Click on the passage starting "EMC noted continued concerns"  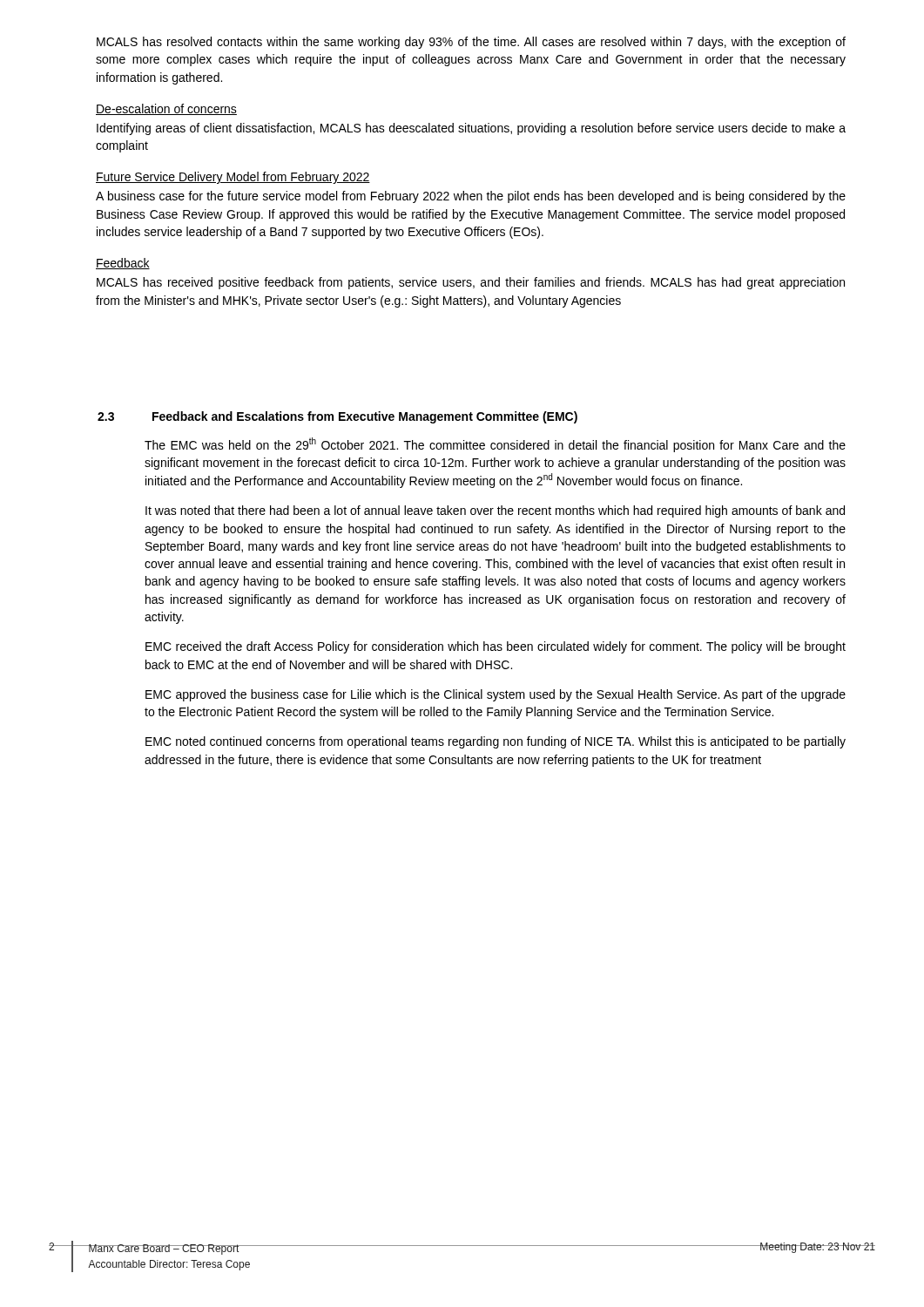click(x=495, y=751)
